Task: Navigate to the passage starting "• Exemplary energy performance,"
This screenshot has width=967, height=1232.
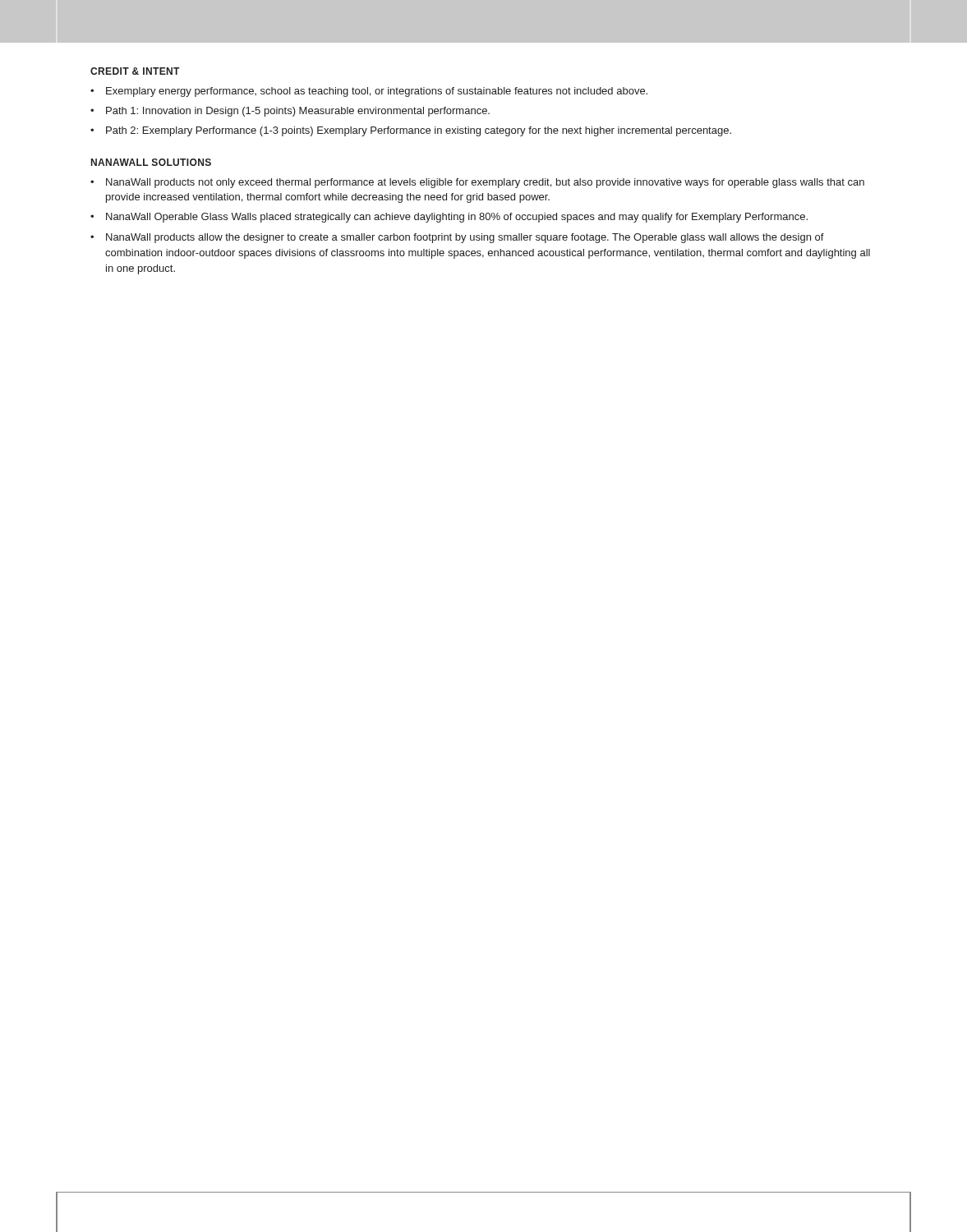Action: (484, 92)
